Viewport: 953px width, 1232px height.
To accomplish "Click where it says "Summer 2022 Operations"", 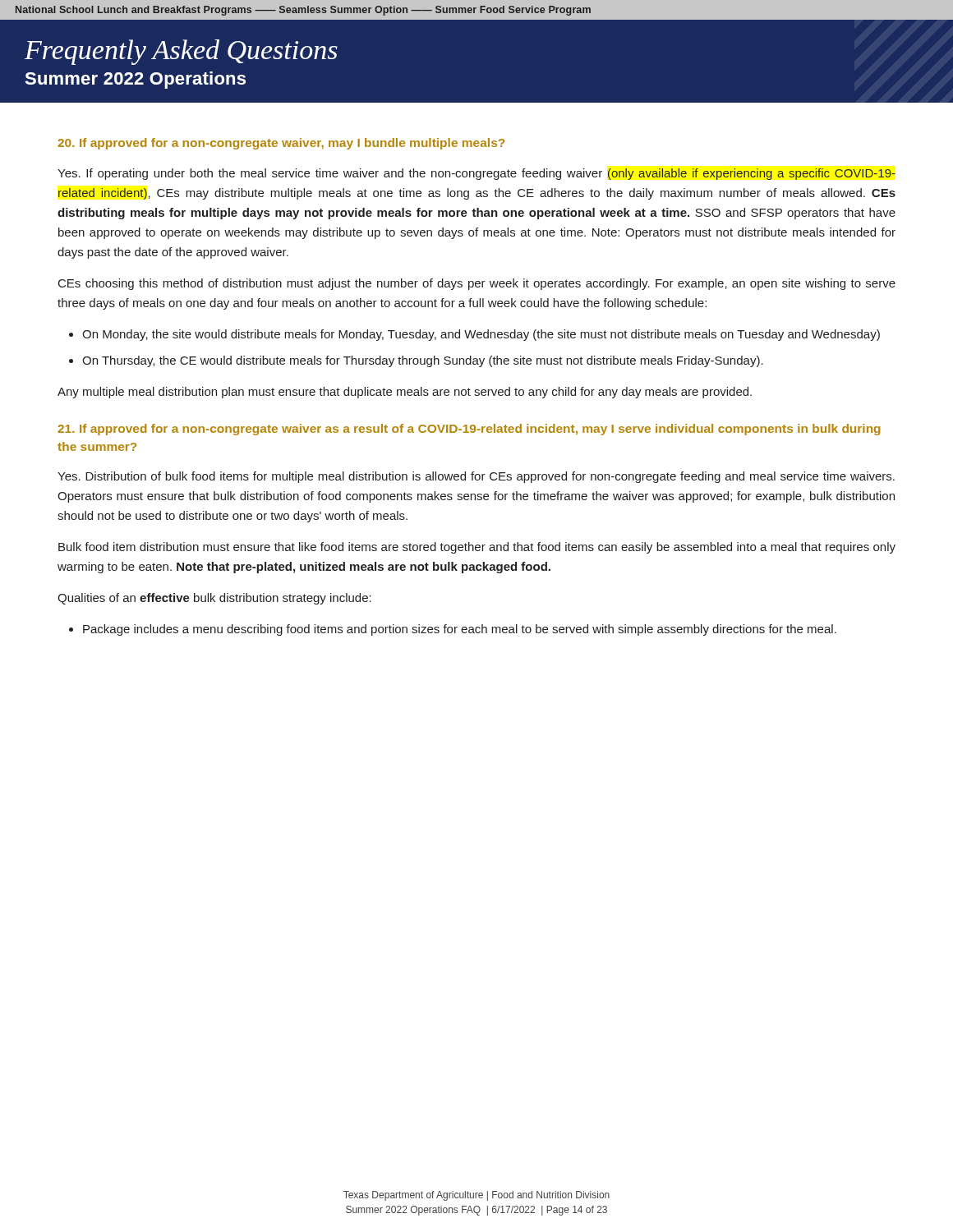I will [136, 79].
